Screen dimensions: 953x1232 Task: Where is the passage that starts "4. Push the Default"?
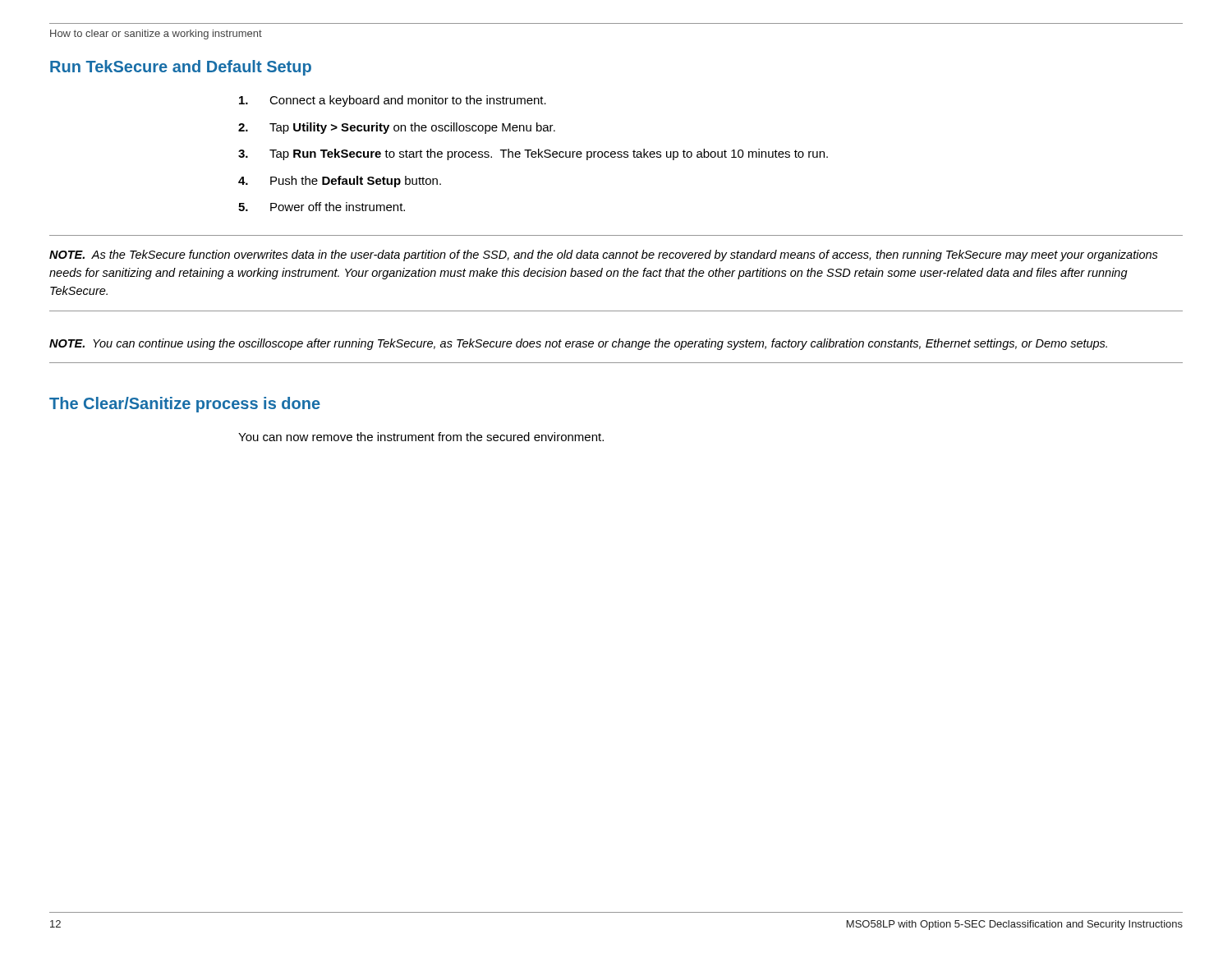click(340, 180)
